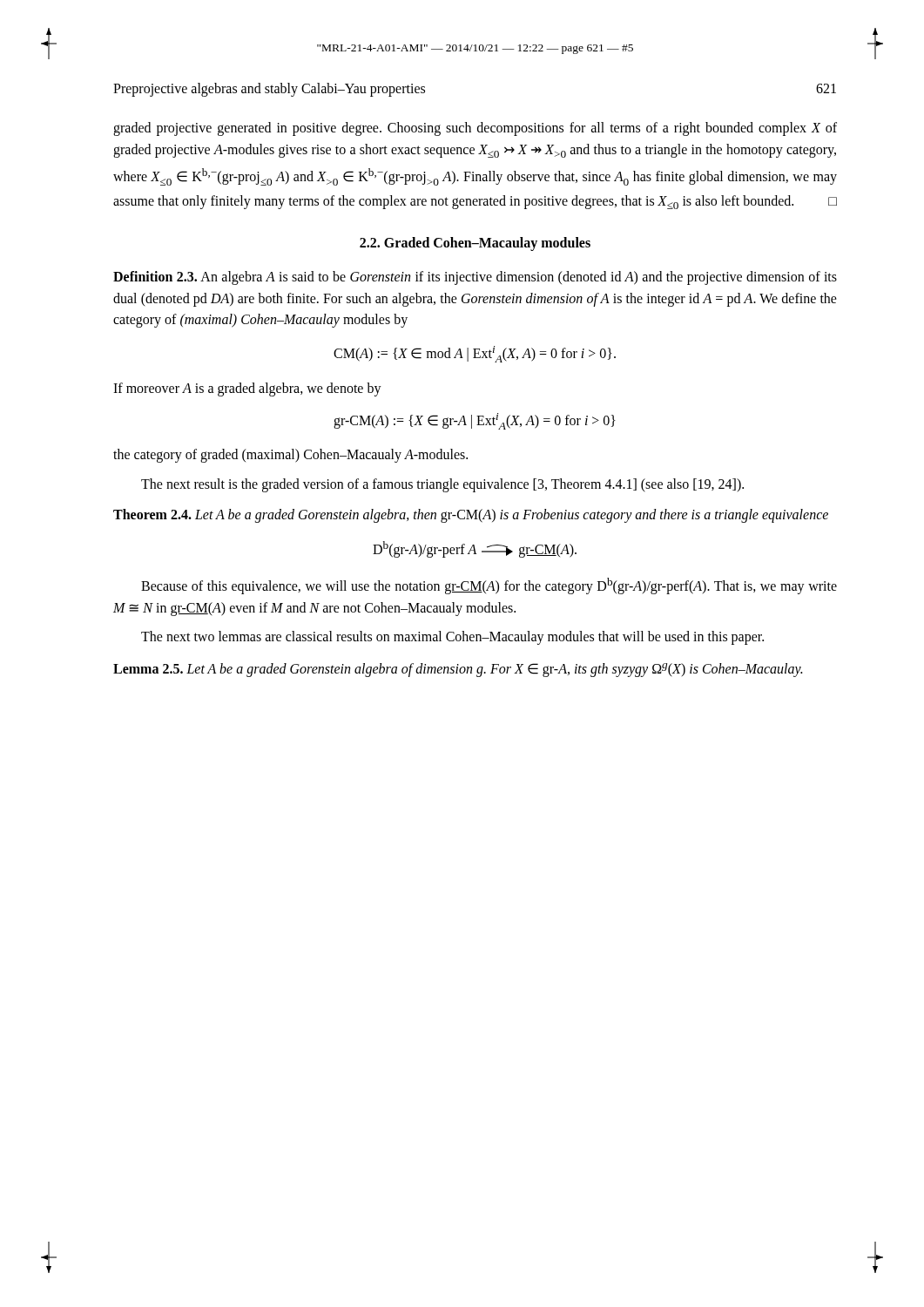Select the section header containing "2.2. Graded Cohen–Macaulay modules"

[x=475, y=243]
